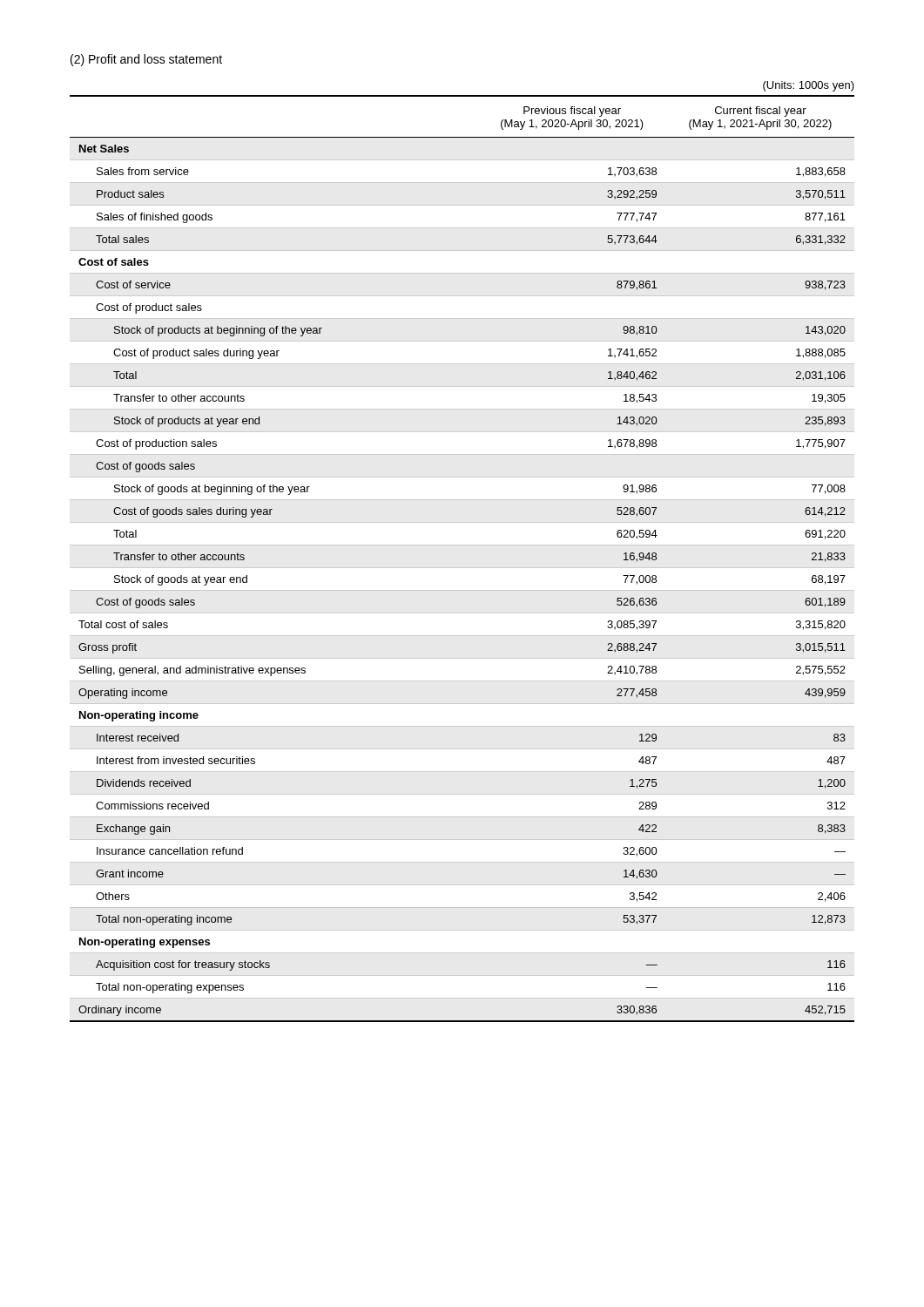Select the table that reads "Interest from invested securities"

click(x=462, y=550)
